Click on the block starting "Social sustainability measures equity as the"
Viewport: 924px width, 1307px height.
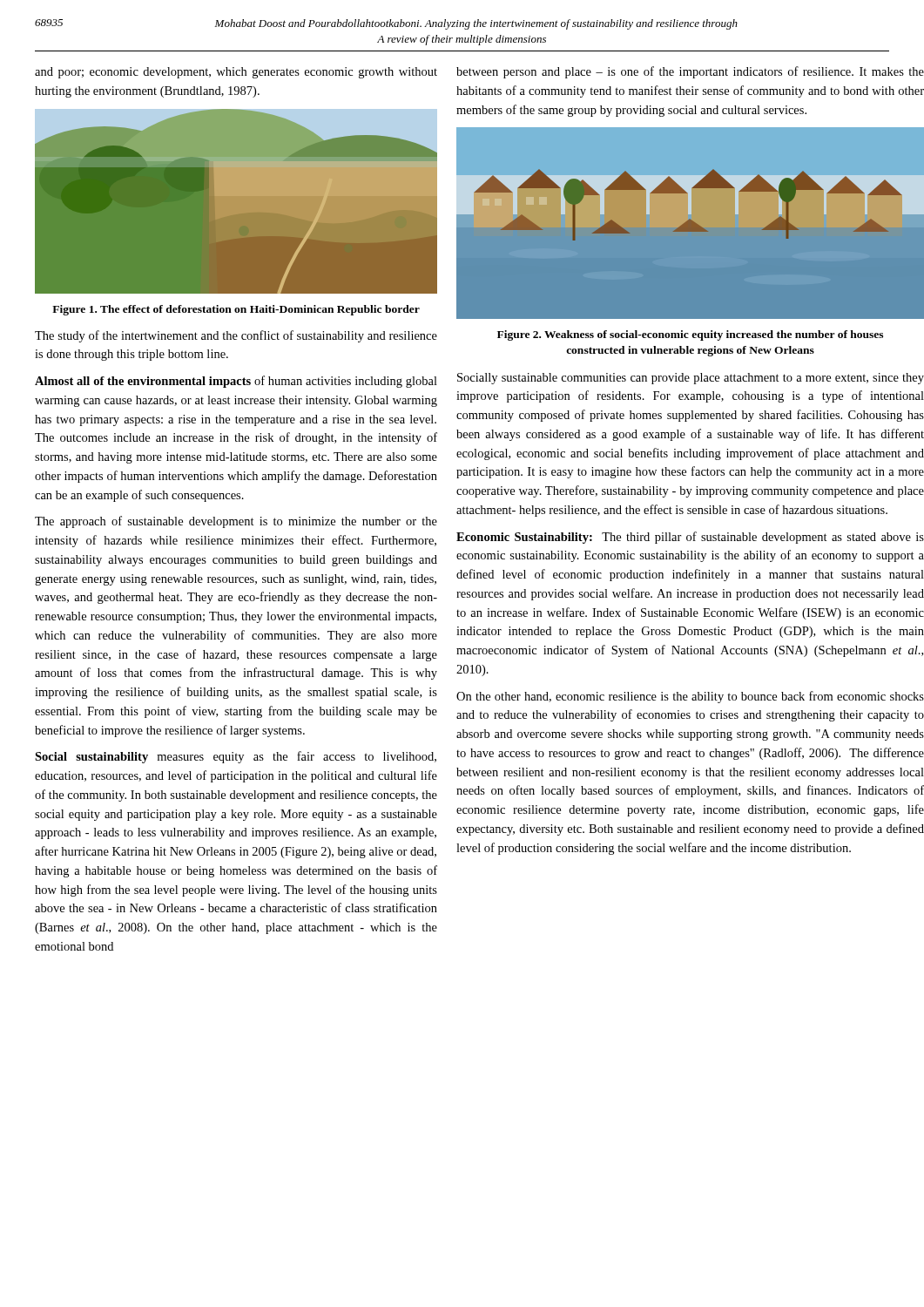pos(236,851)
